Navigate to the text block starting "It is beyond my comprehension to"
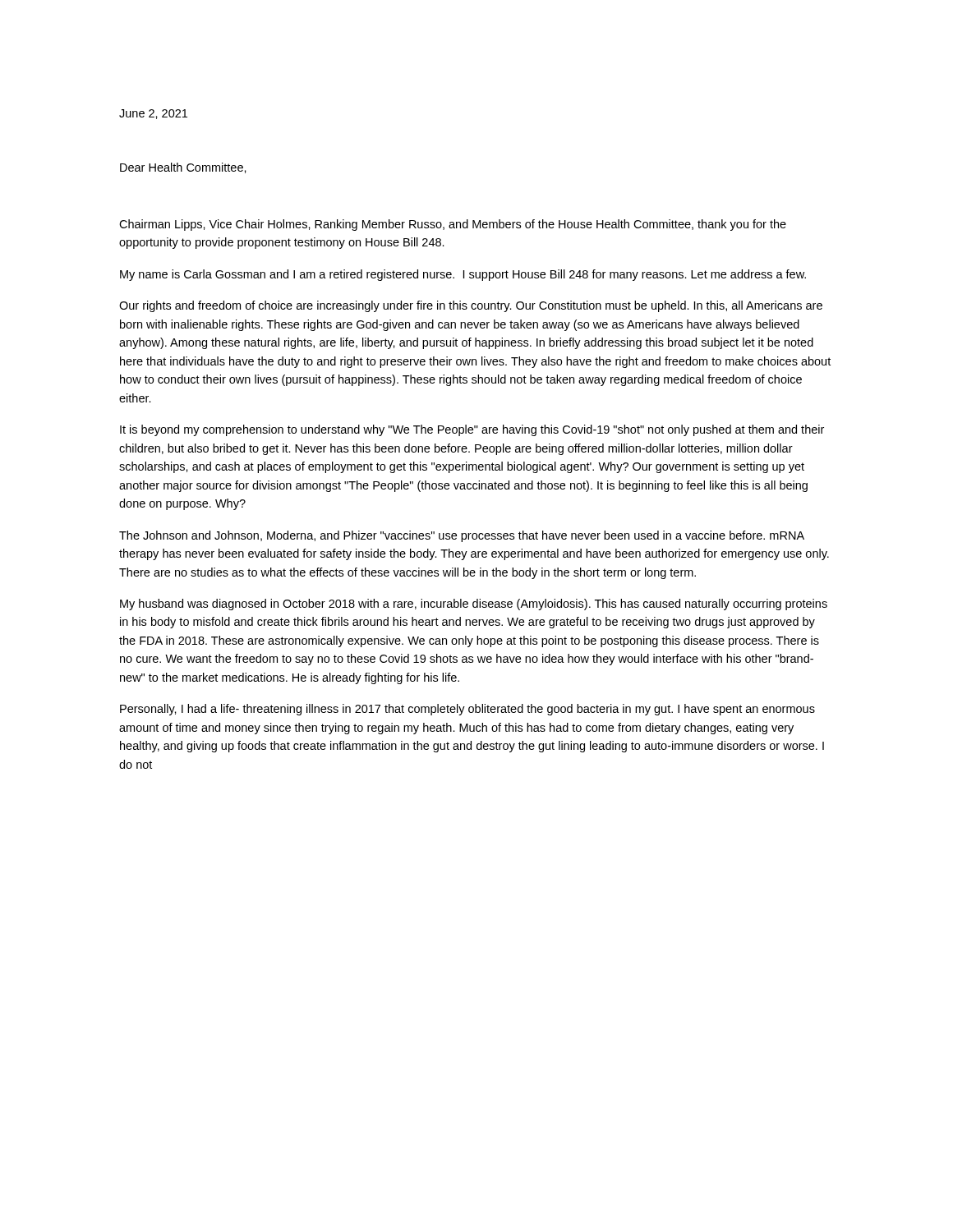953x1232 pixels. click(x=472, y=467)
